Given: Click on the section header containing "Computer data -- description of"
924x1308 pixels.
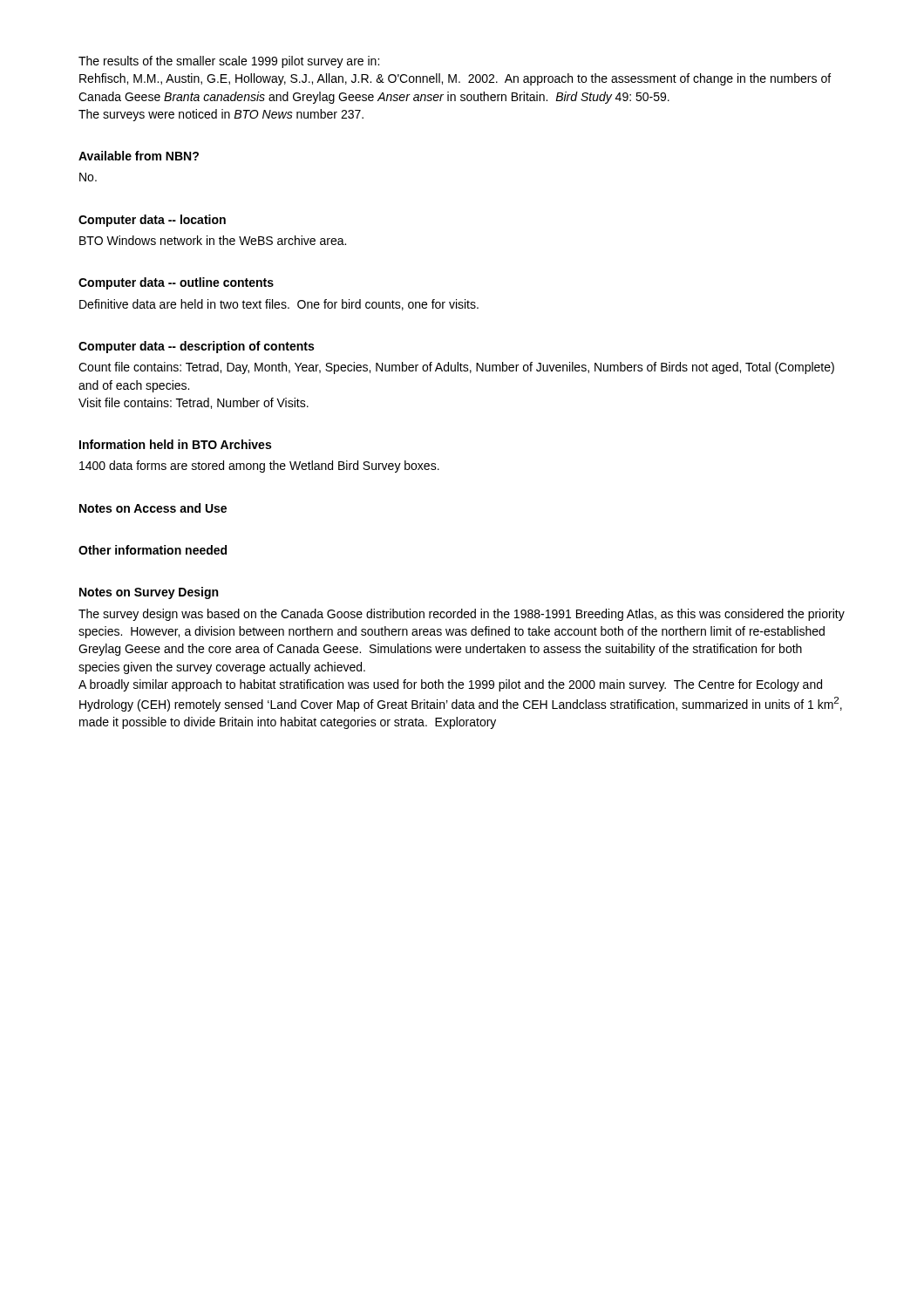Looking at the screenshot, I should point(196,347).
